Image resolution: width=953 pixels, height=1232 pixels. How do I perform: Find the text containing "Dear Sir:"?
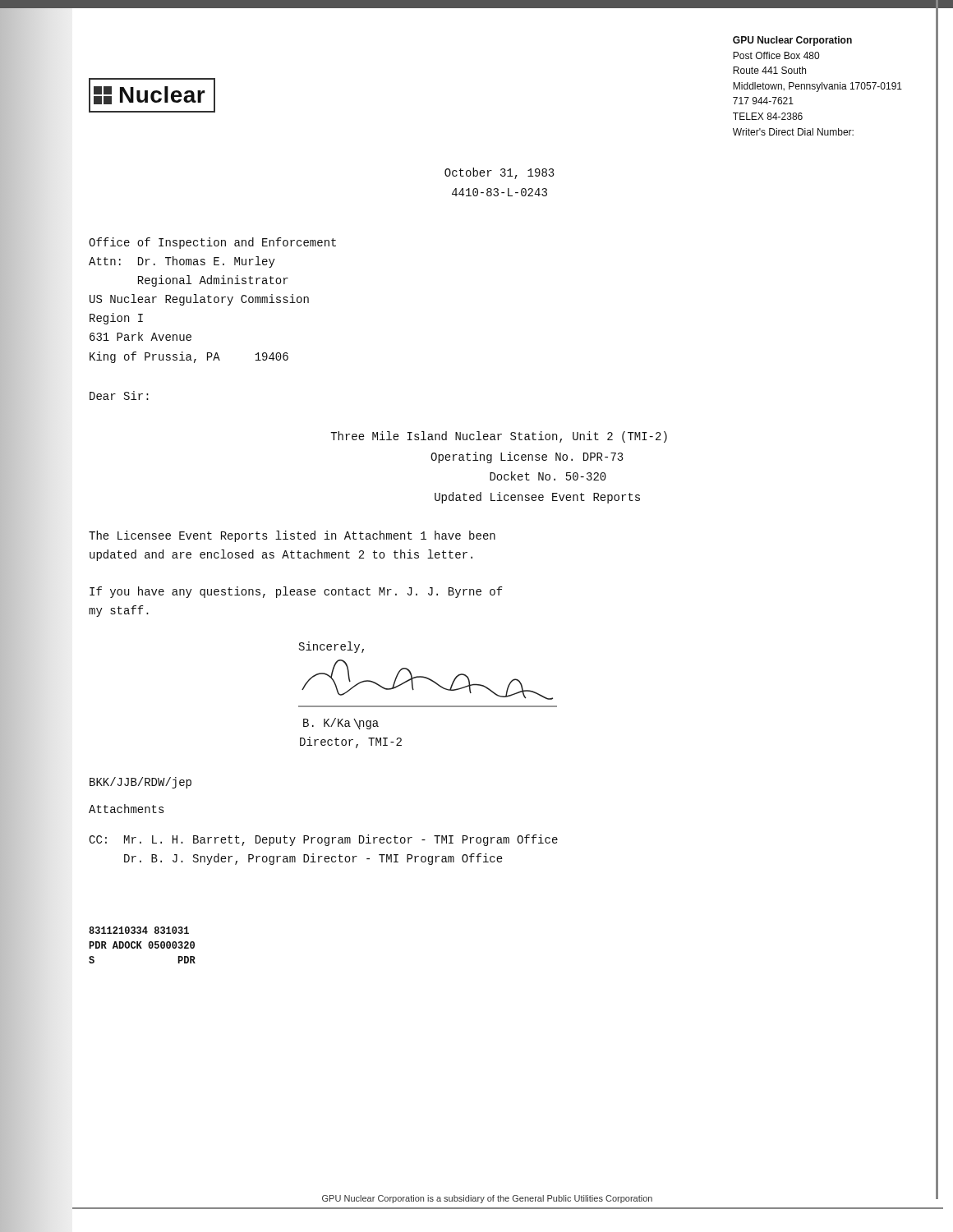pos(120,397)
